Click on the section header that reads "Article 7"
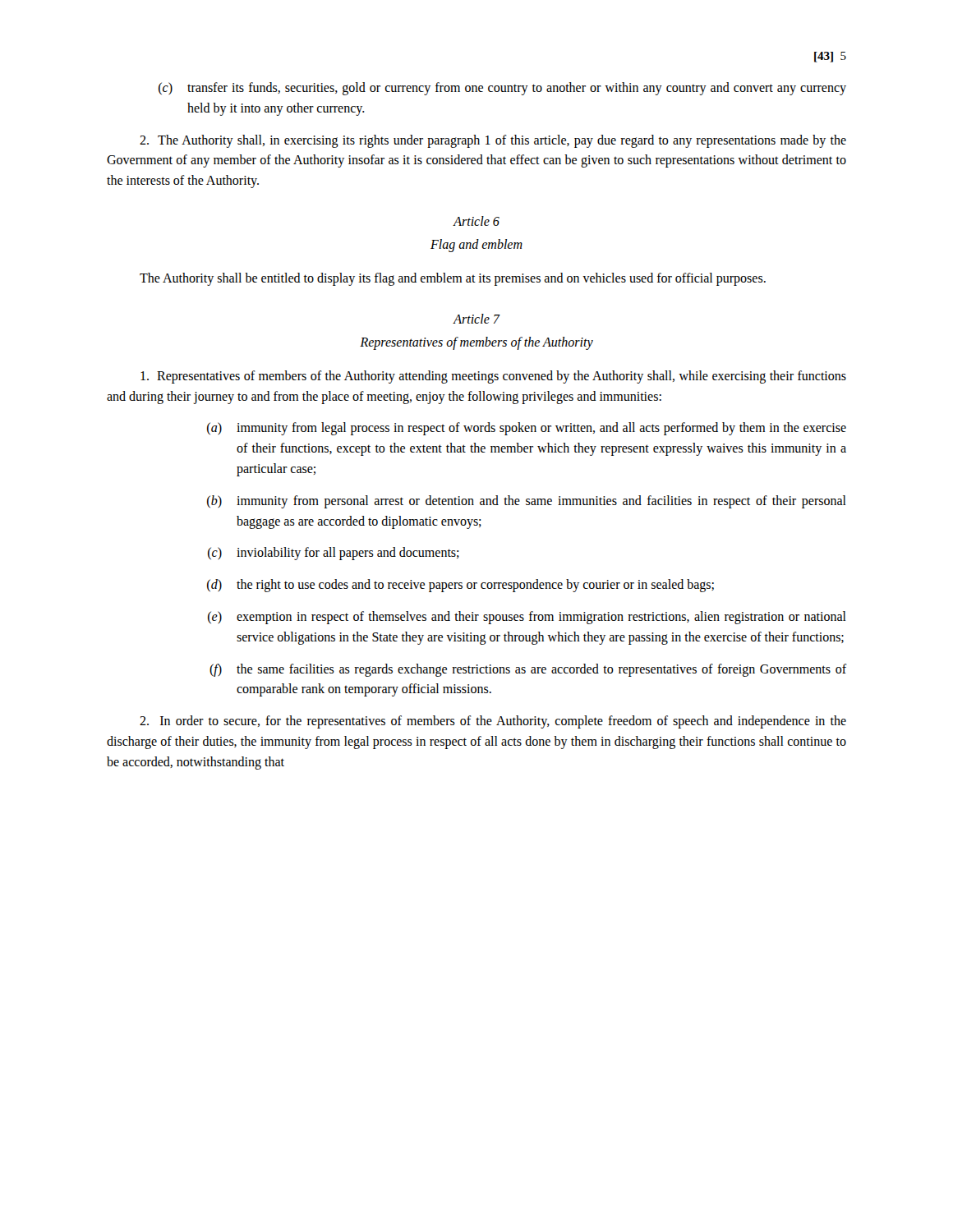953x1232 pixels. [476, 319]
